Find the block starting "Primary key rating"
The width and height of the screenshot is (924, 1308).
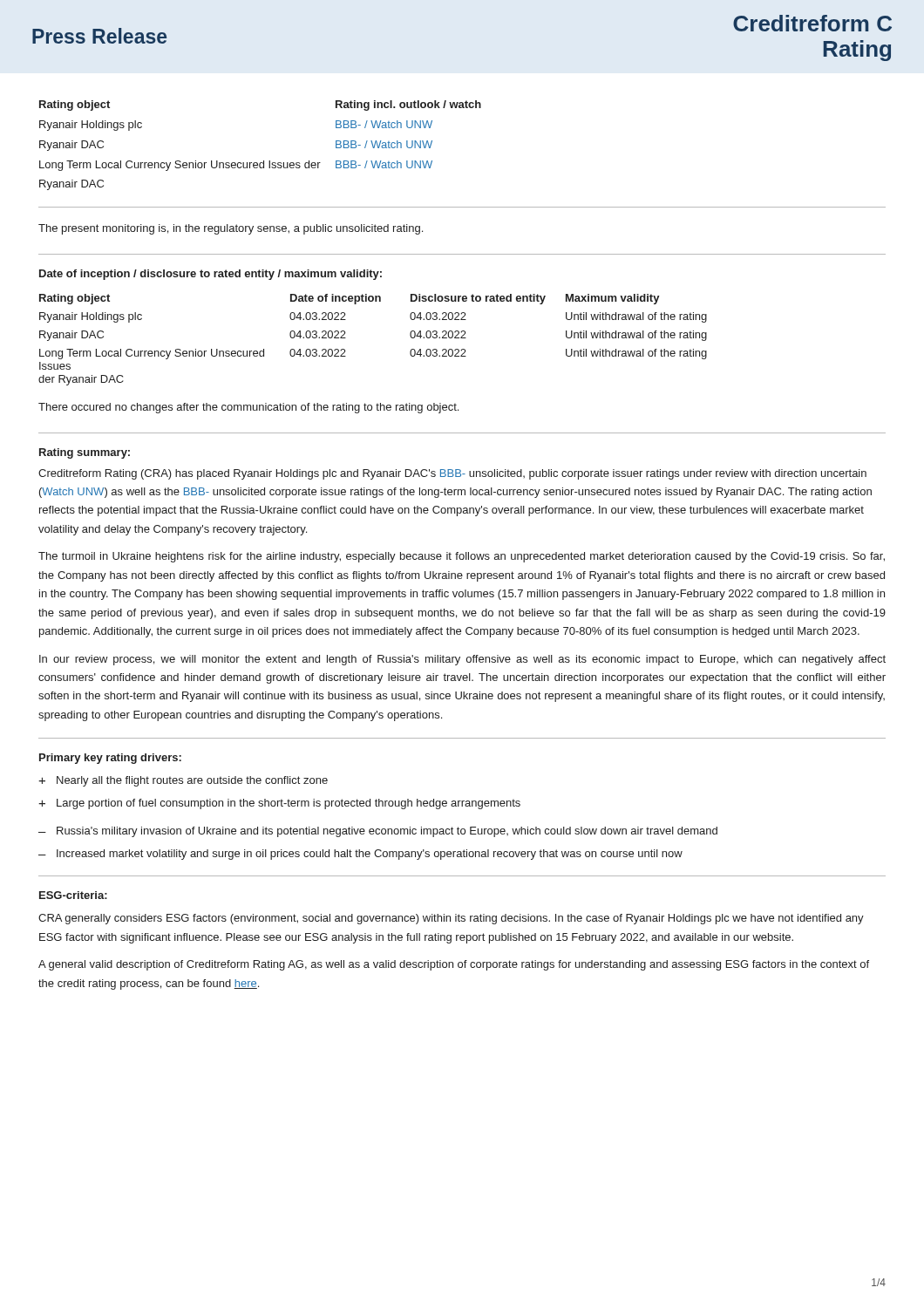pos(110,758)
